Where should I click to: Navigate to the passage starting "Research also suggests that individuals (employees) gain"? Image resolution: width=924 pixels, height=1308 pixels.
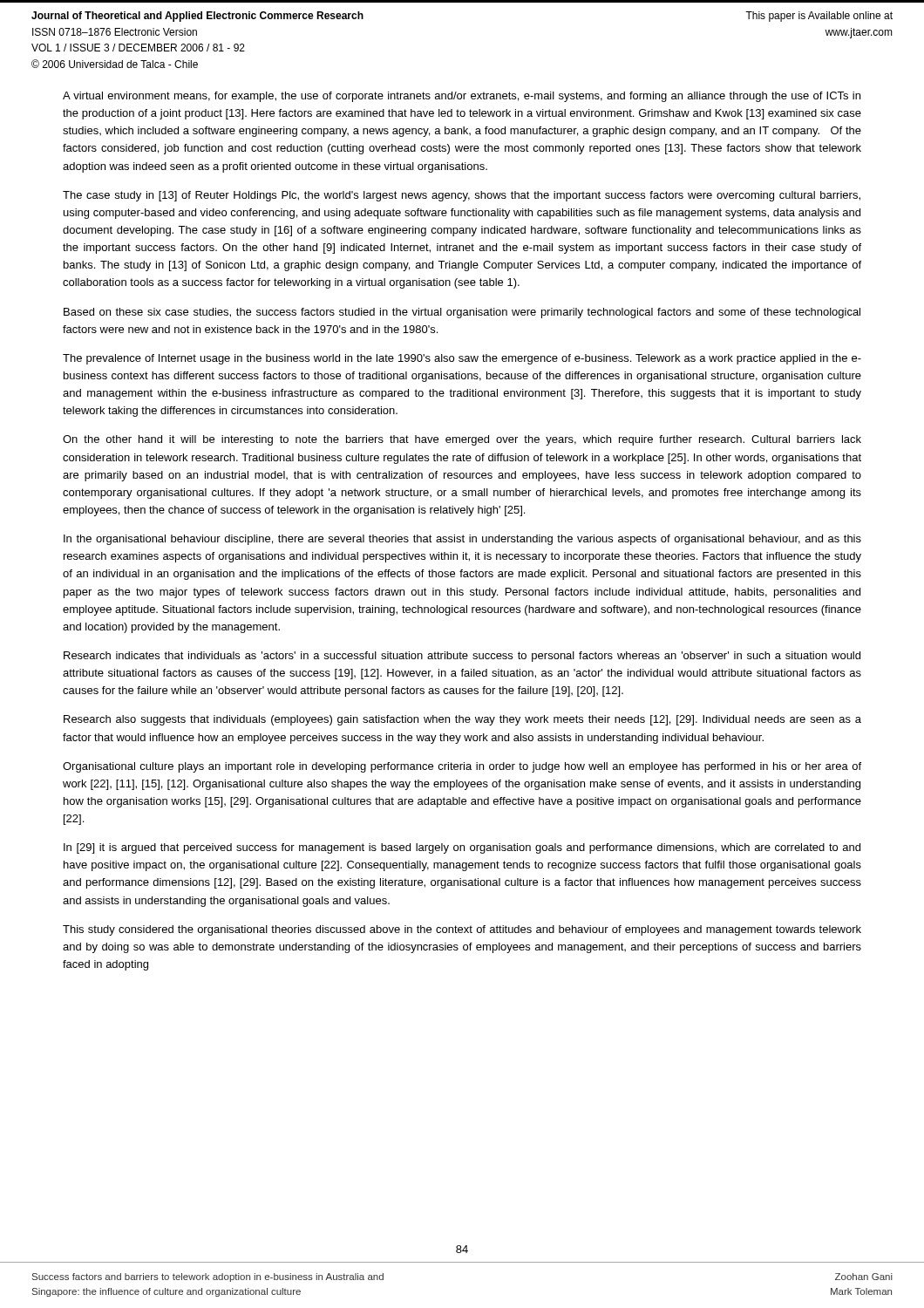[x=462, y=728]
